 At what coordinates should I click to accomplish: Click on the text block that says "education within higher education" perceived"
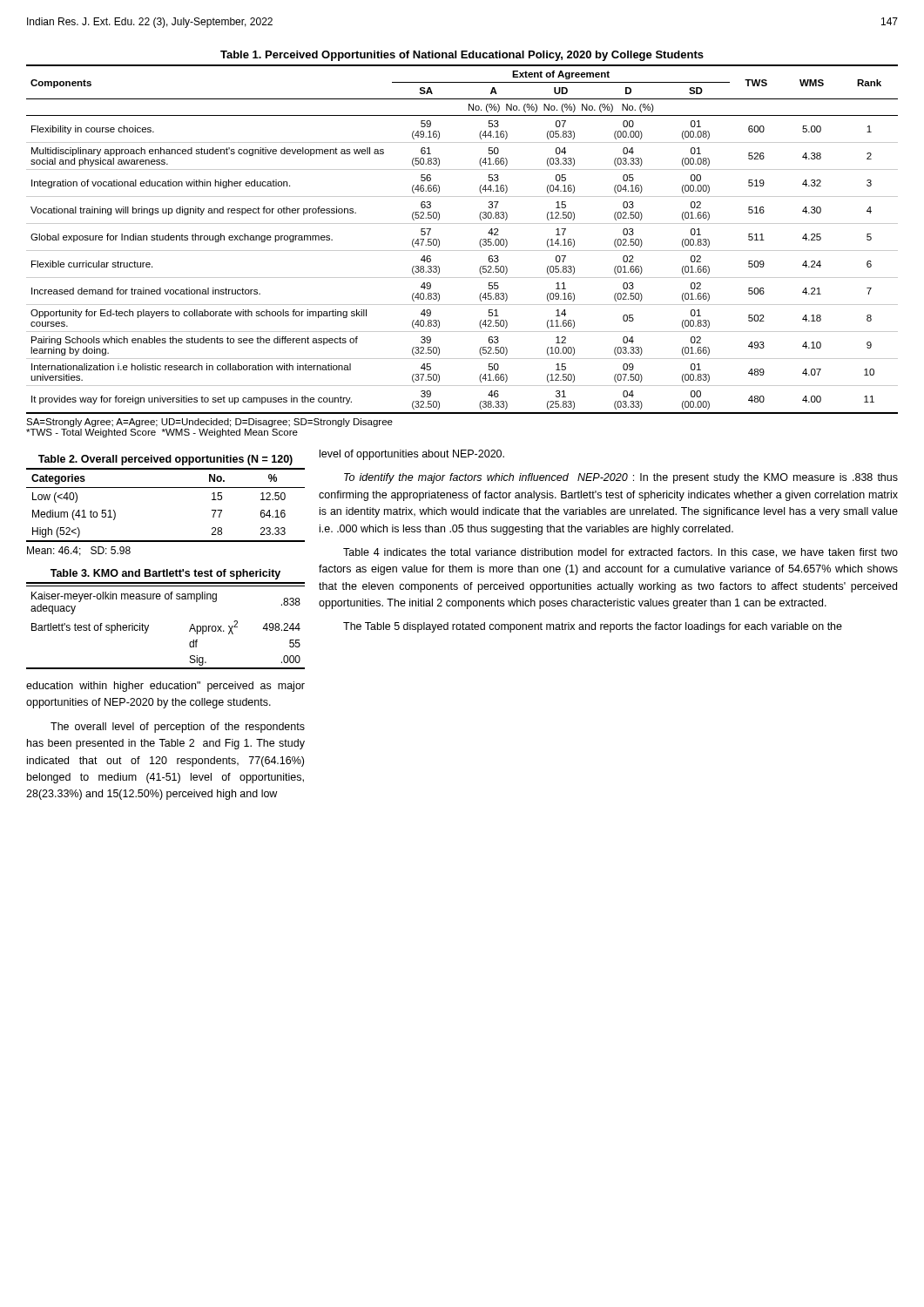(165, 740)
